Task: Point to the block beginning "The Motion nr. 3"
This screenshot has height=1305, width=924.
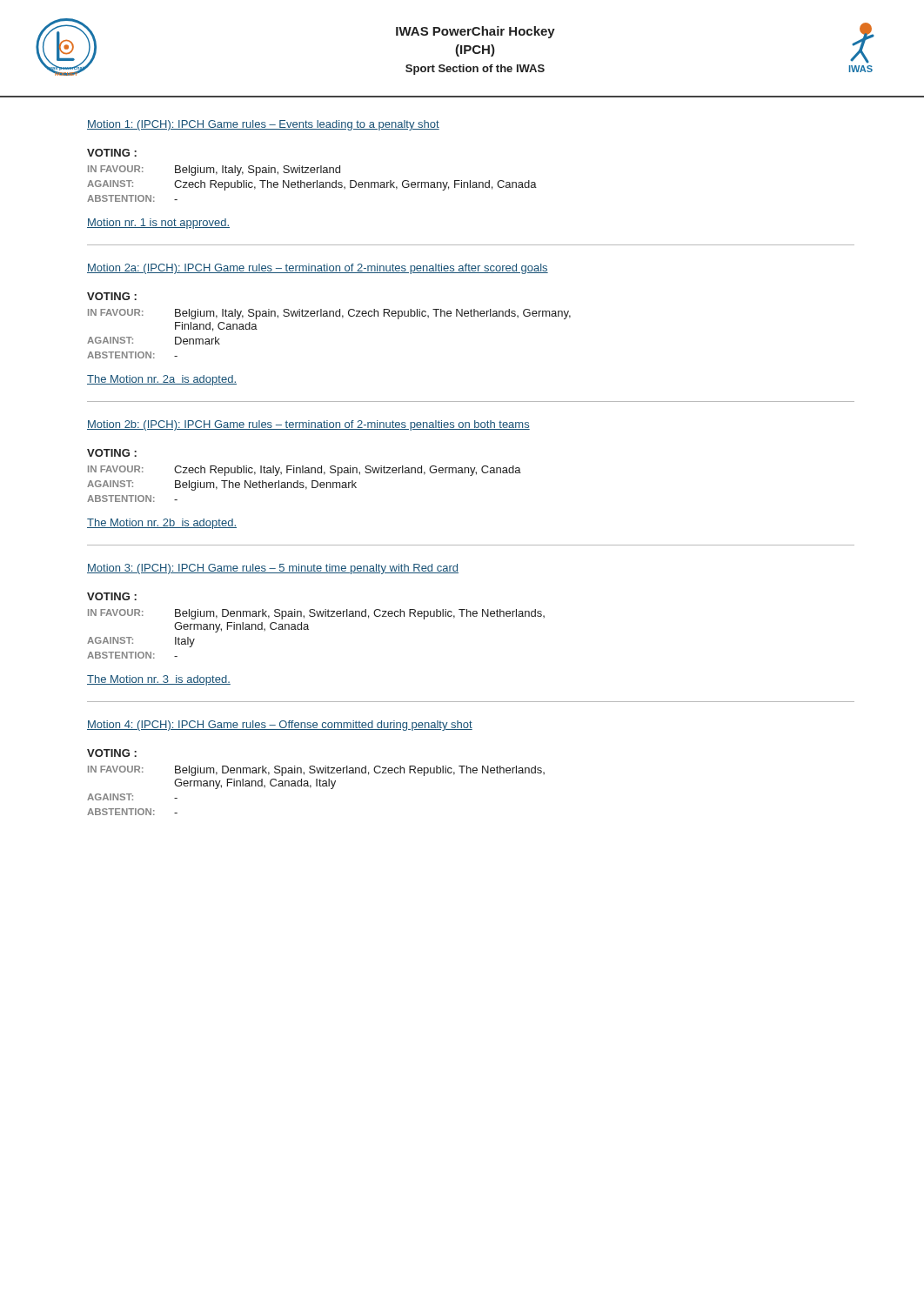Action: 159,679
